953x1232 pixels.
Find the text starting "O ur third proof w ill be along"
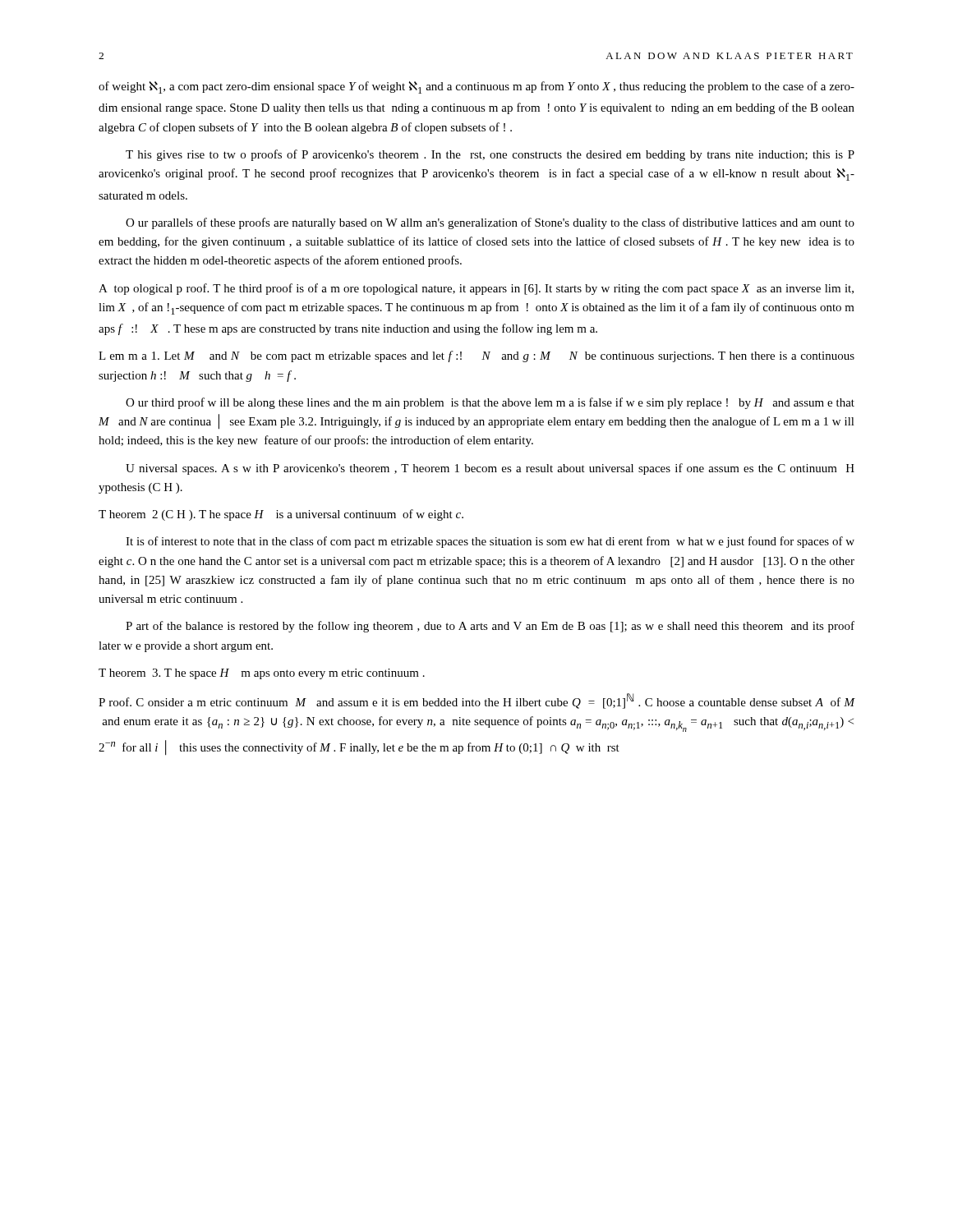(476, 422)
